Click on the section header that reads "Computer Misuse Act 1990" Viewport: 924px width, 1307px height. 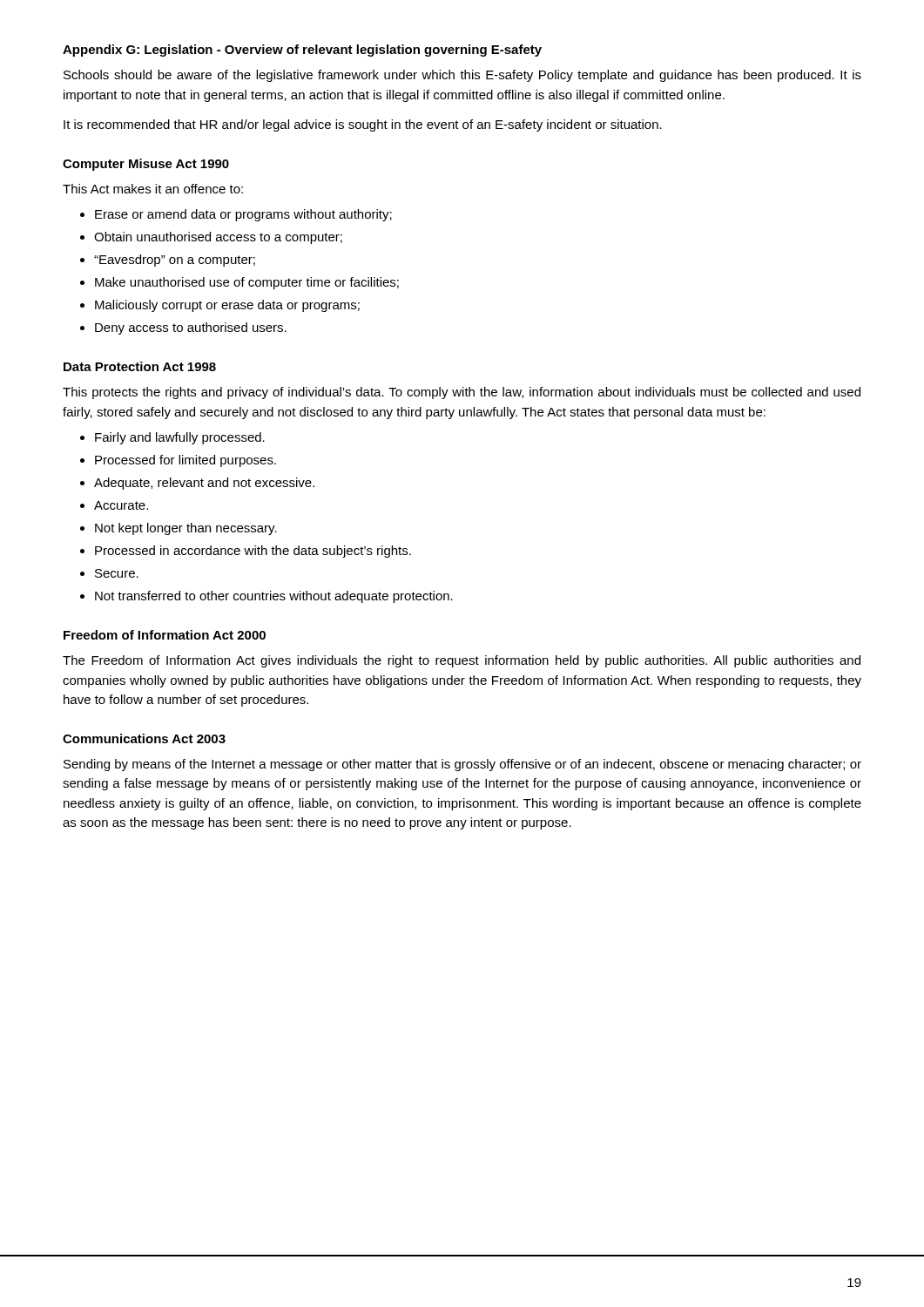(x=146, y=163)
